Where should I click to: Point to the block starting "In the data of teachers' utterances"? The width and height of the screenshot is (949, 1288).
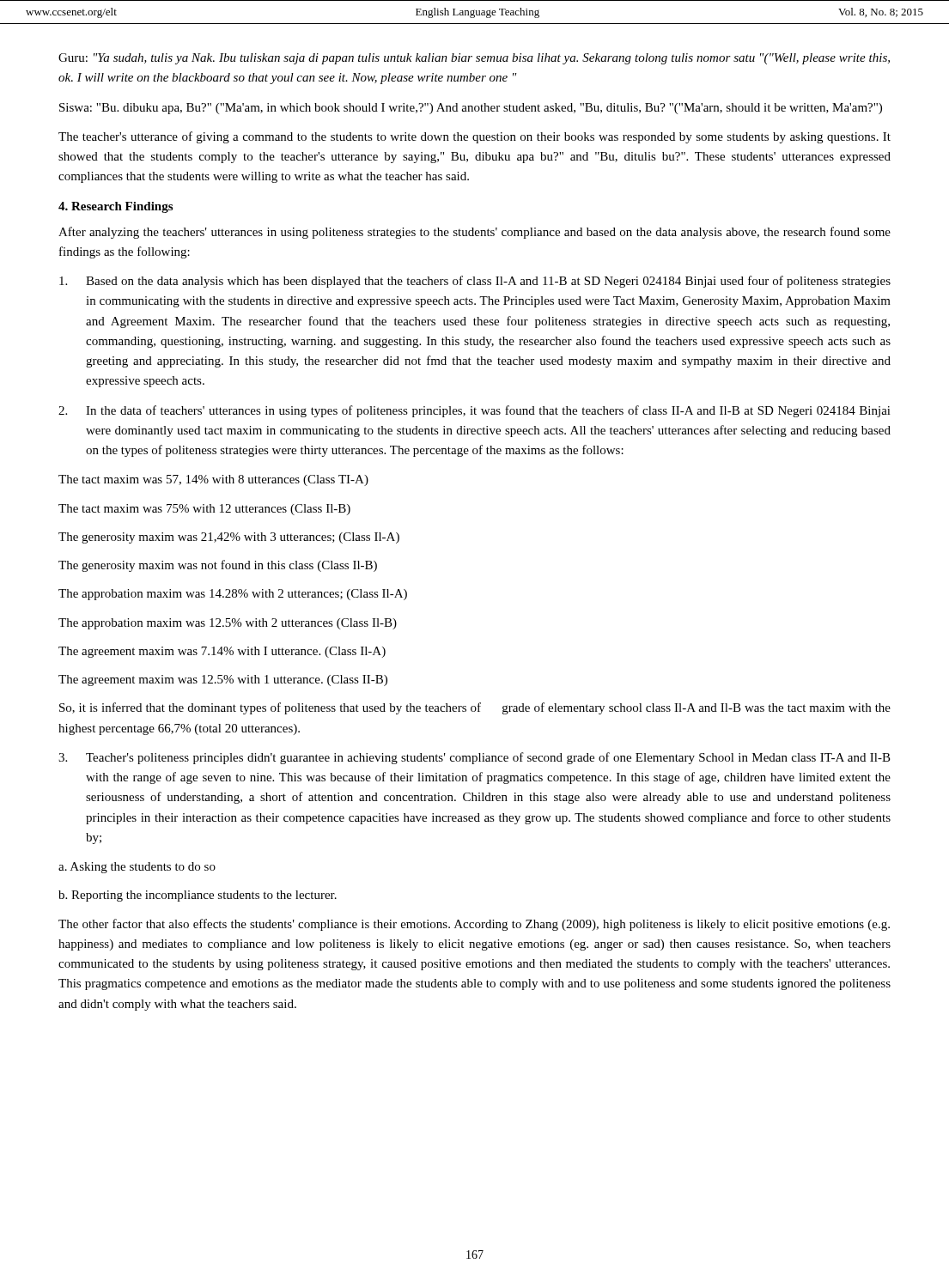pos(474,431)
